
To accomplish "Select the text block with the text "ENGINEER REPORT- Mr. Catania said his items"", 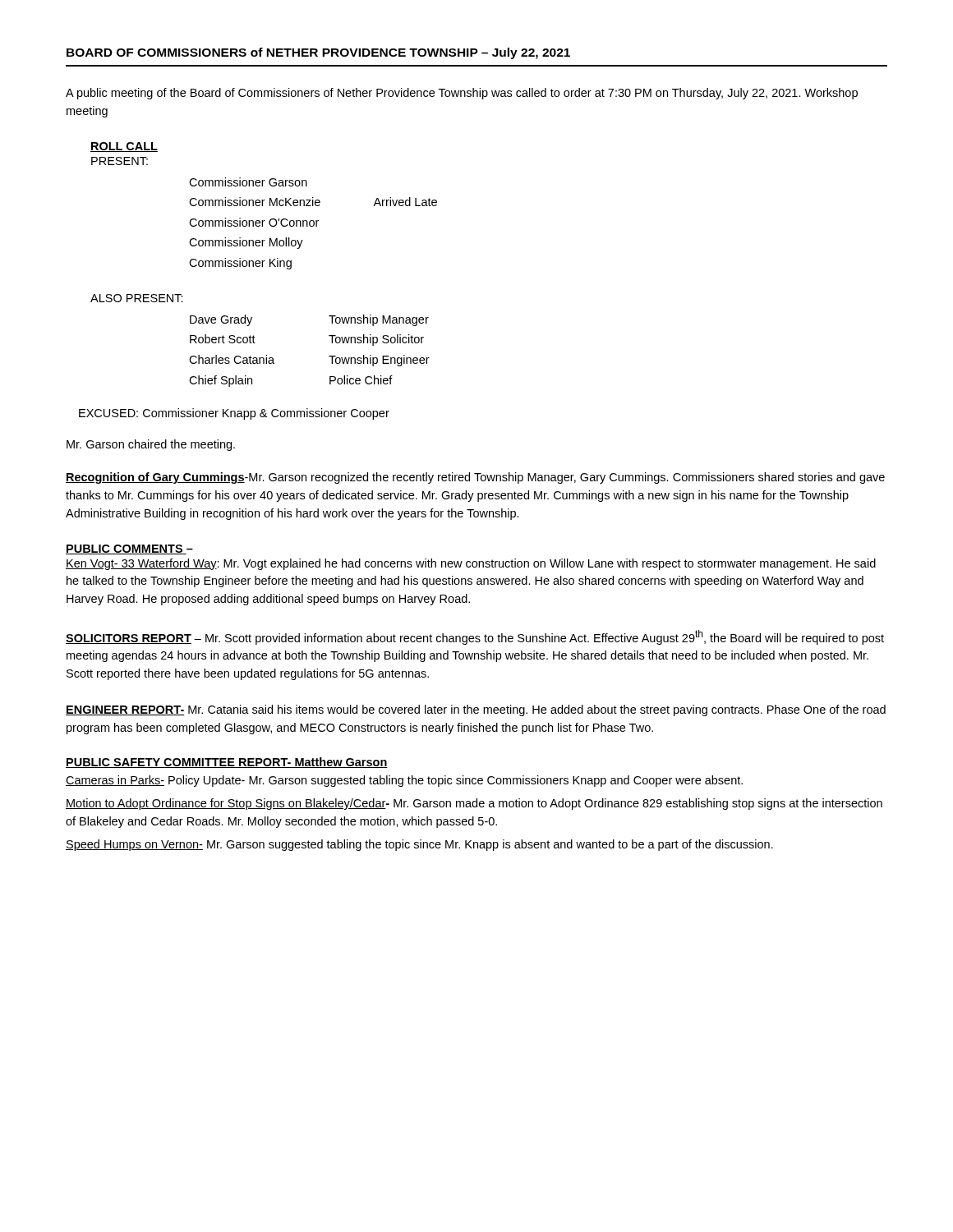I will (476, 718).
